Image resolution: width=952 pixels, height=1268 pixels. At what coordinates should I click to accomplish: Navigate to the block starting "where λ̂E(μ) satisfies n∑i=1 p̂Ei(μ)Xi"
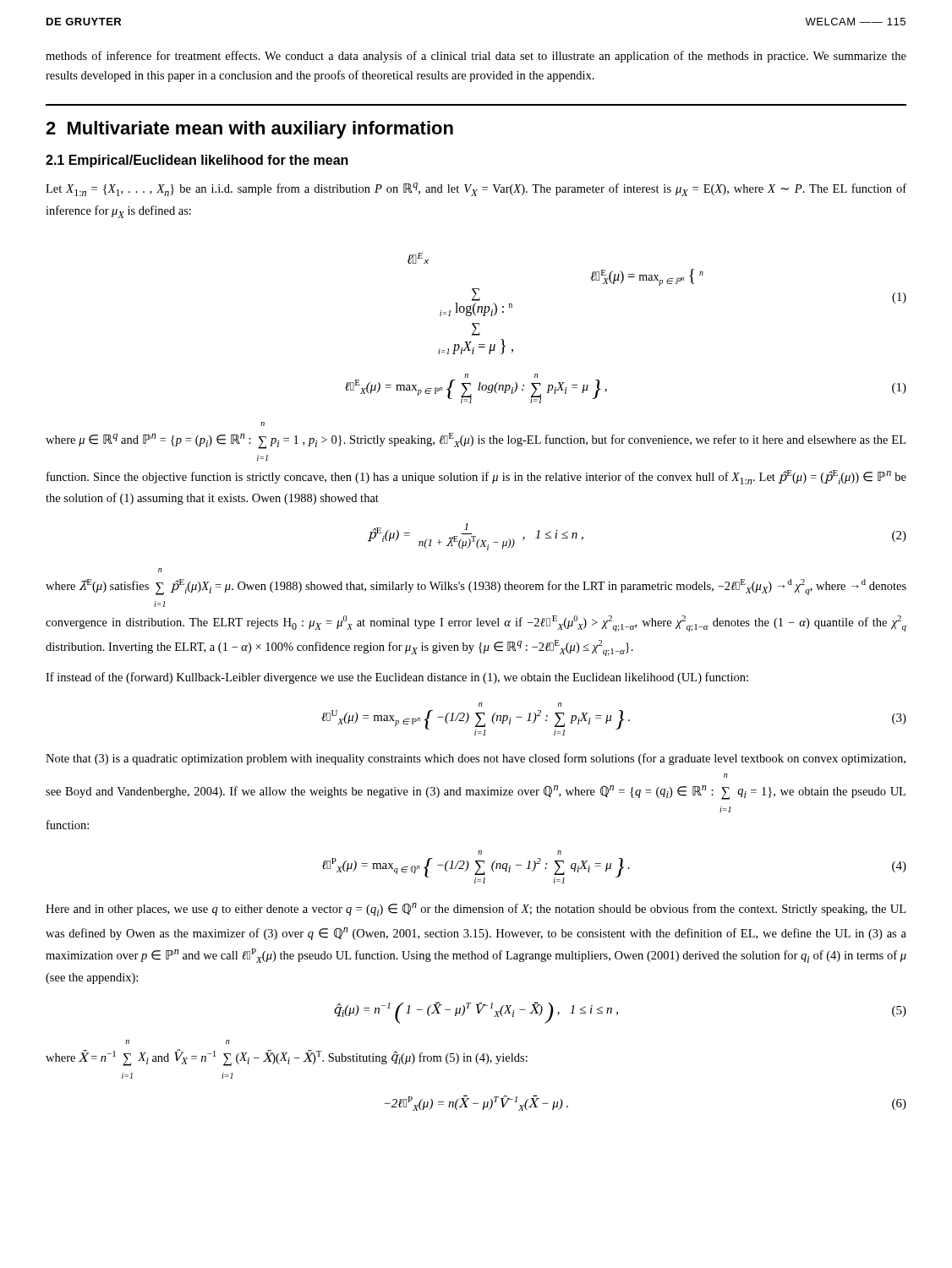pyautogui.click(x=476, y=610)
